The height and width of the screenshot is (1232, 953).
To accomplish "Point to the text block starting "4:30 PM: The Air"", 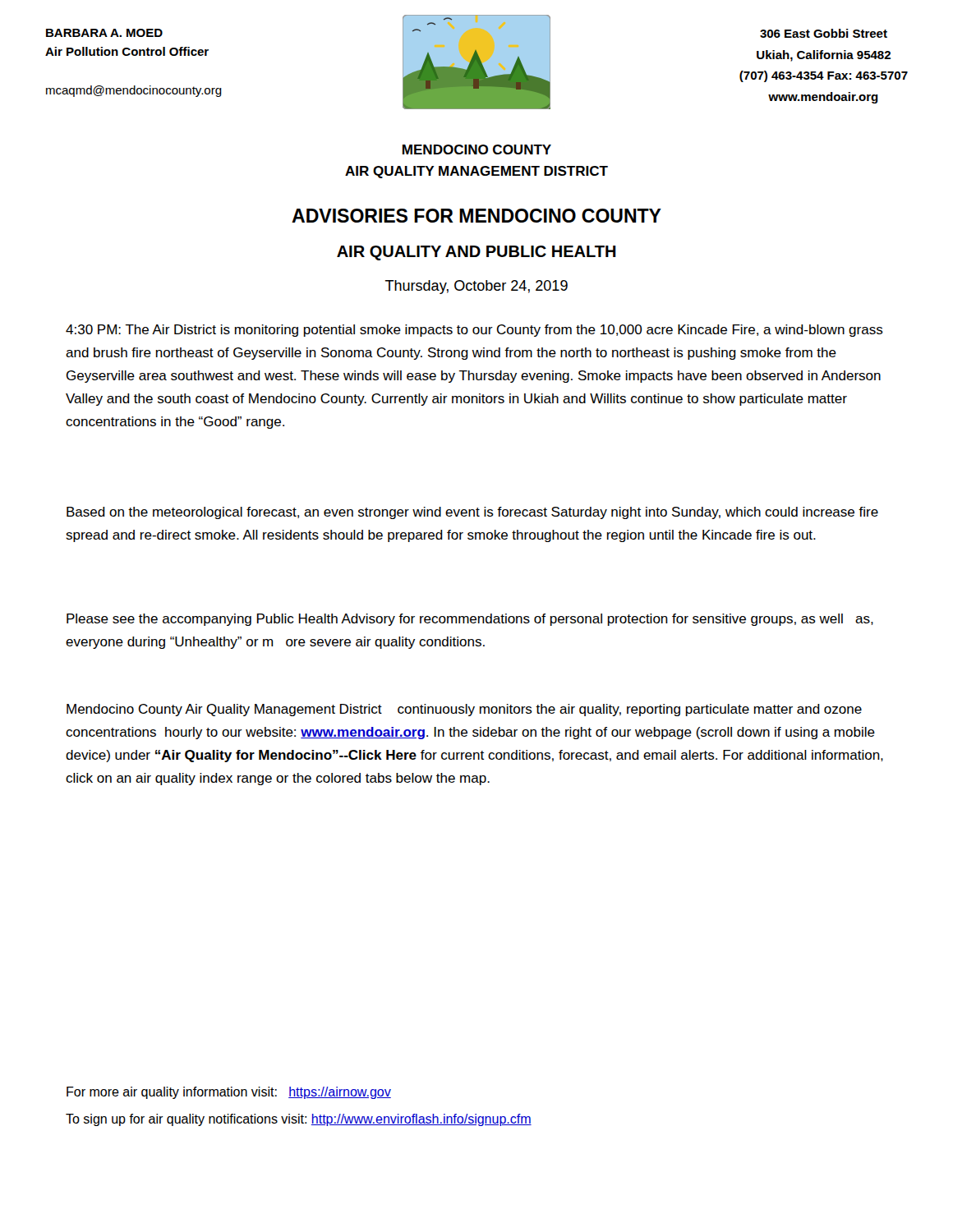I will pyautogui.click(x=474, y=376).
